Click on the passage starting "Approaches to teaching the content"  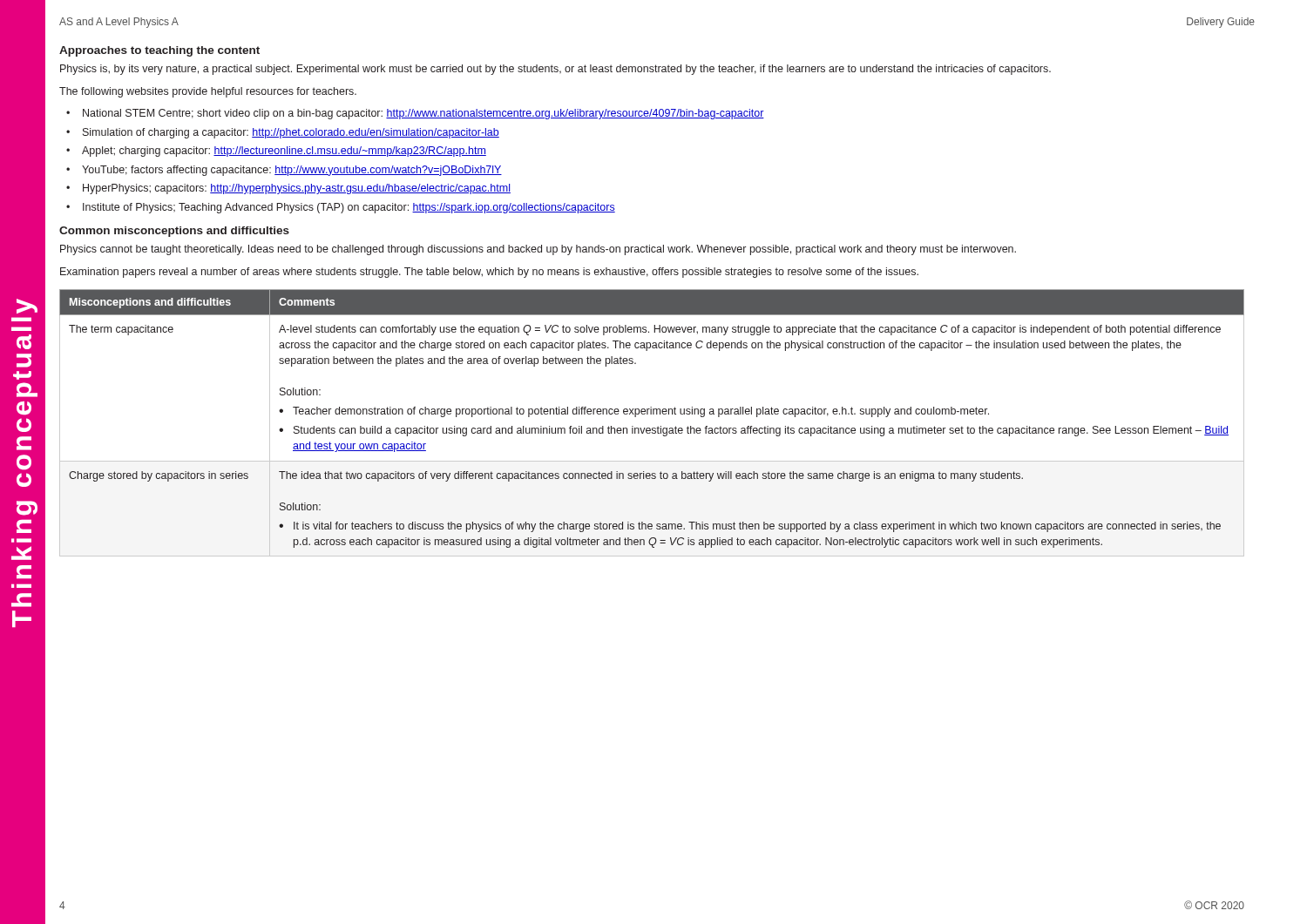tap(160, 50)
